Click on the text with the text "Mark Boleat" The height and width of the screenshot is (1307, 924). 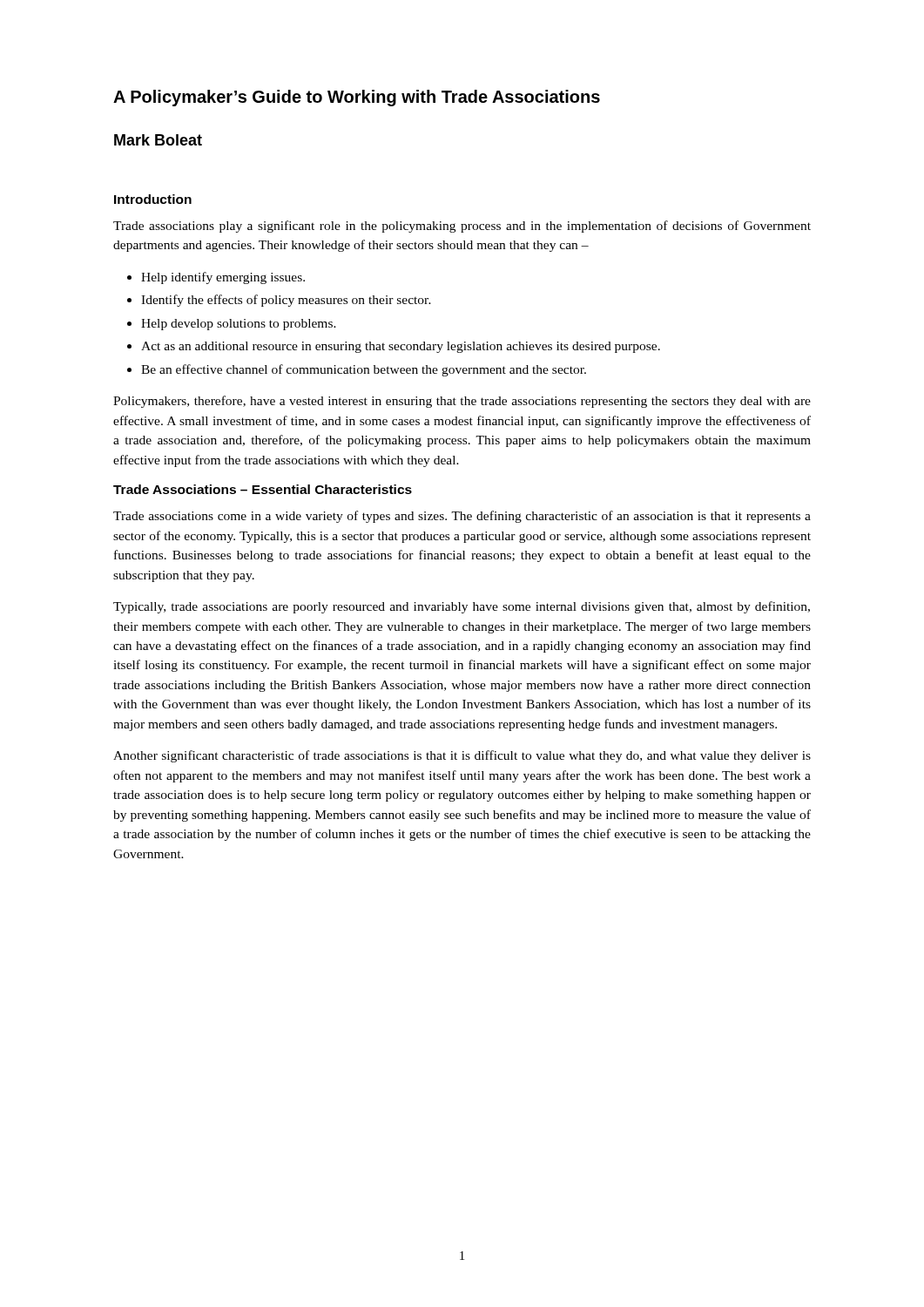pos(158,140)
